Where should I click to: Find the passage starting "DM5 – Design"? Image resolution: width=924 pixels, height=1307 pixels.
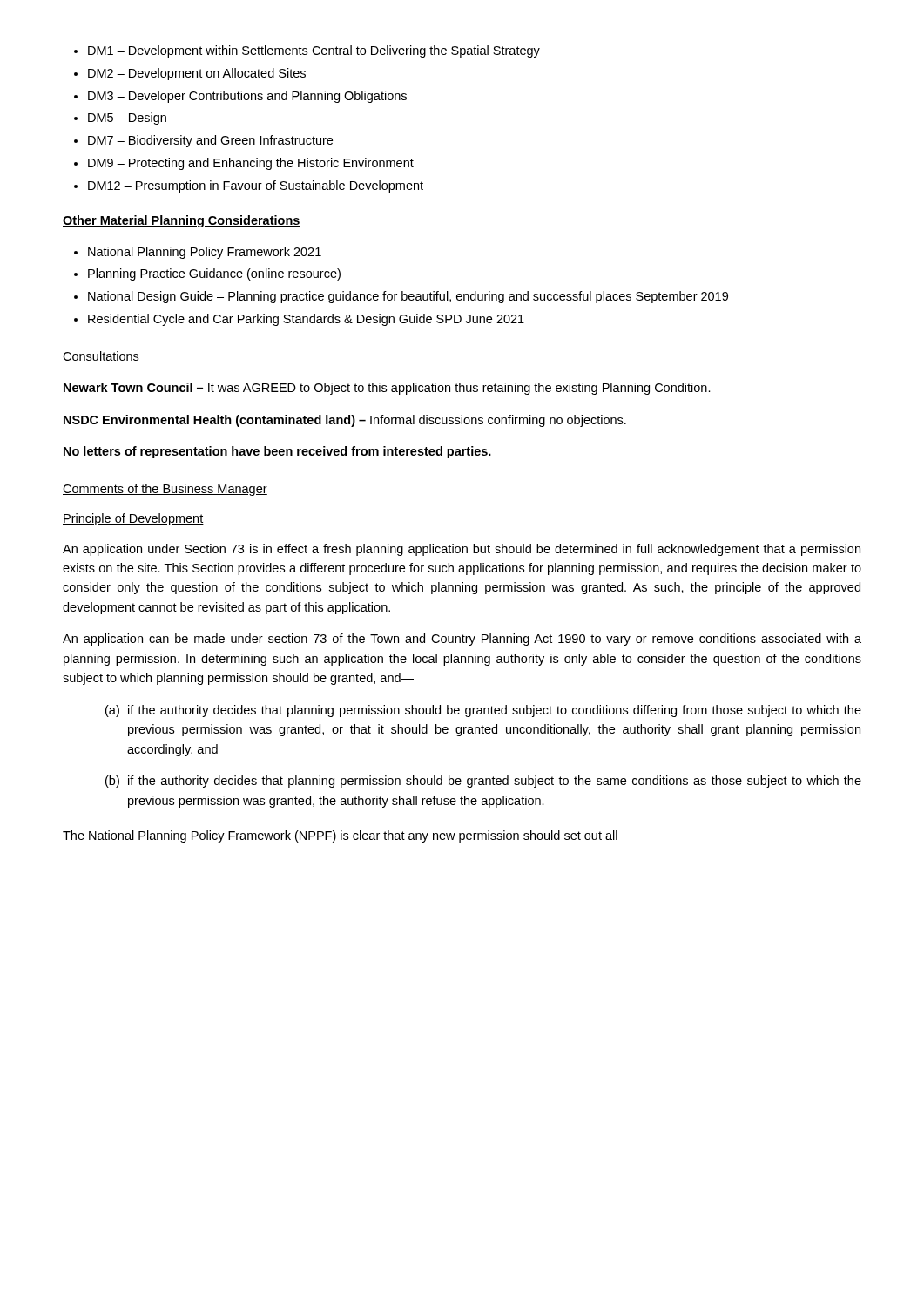[x=120, y=119]
